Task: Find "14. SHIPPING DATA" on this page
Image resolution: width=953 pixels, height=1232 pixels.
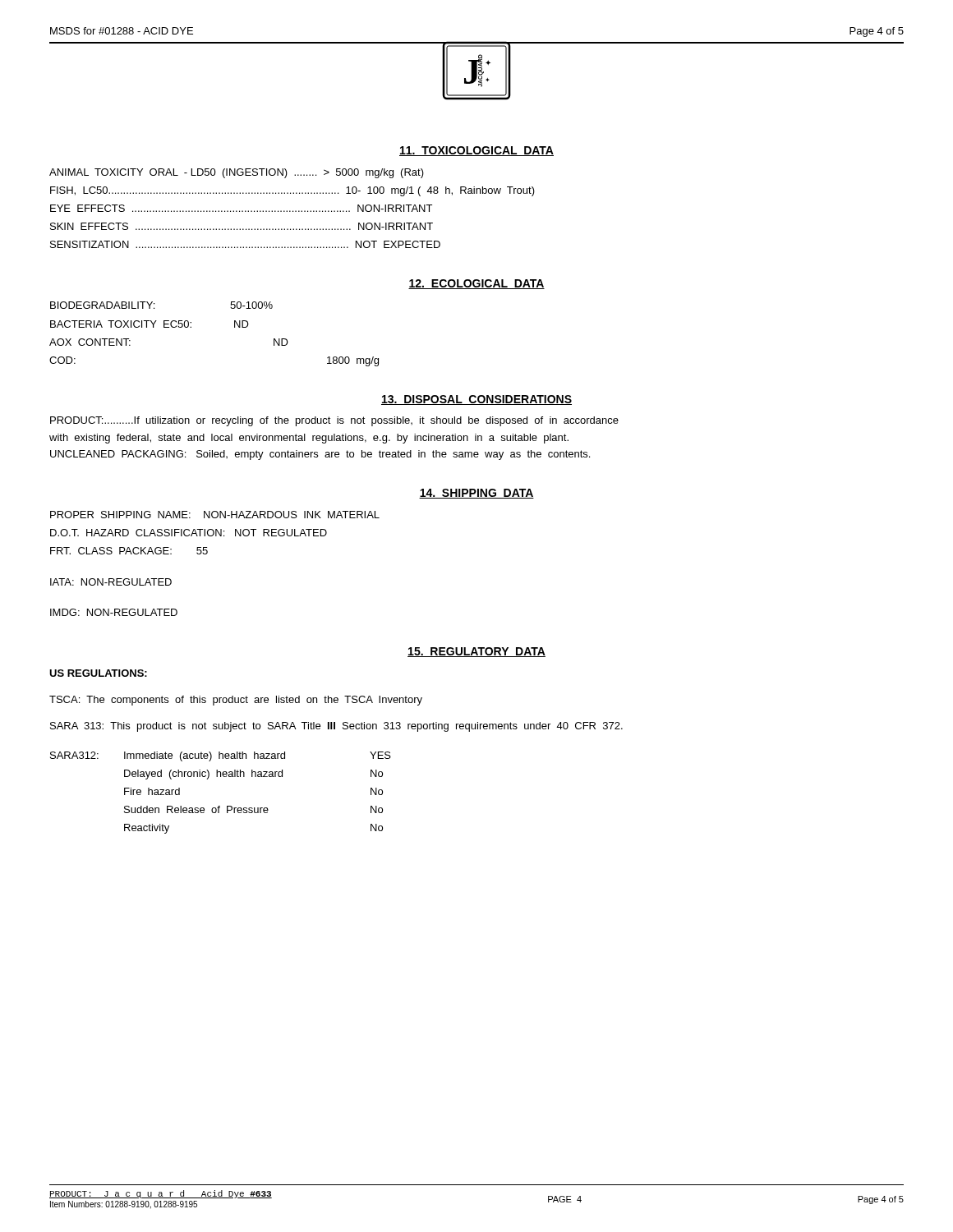Action: [476, 493]
